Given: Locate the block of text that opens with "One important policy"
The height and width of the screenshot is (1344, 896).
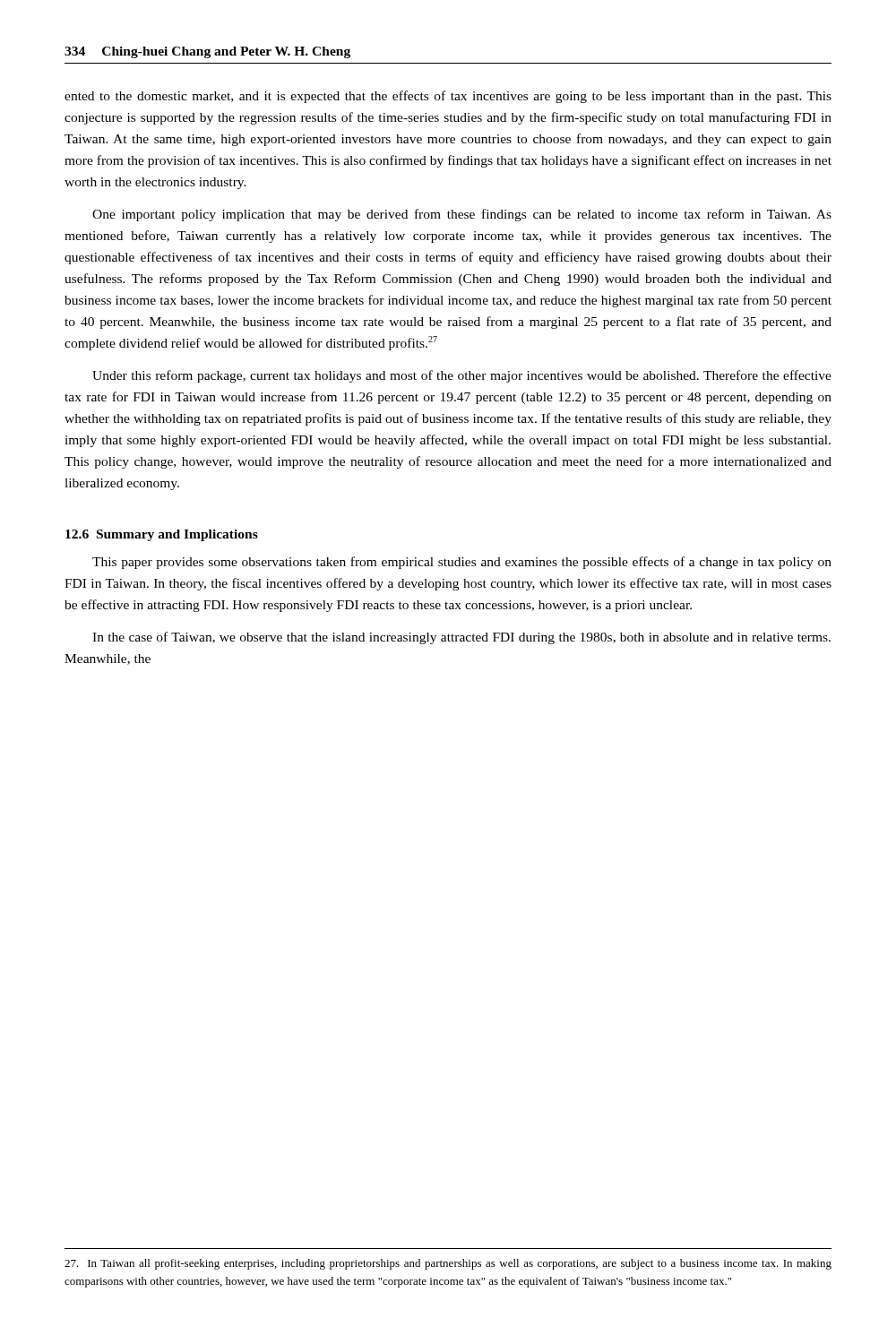Looking at the screenshot, I should [448, 279].
